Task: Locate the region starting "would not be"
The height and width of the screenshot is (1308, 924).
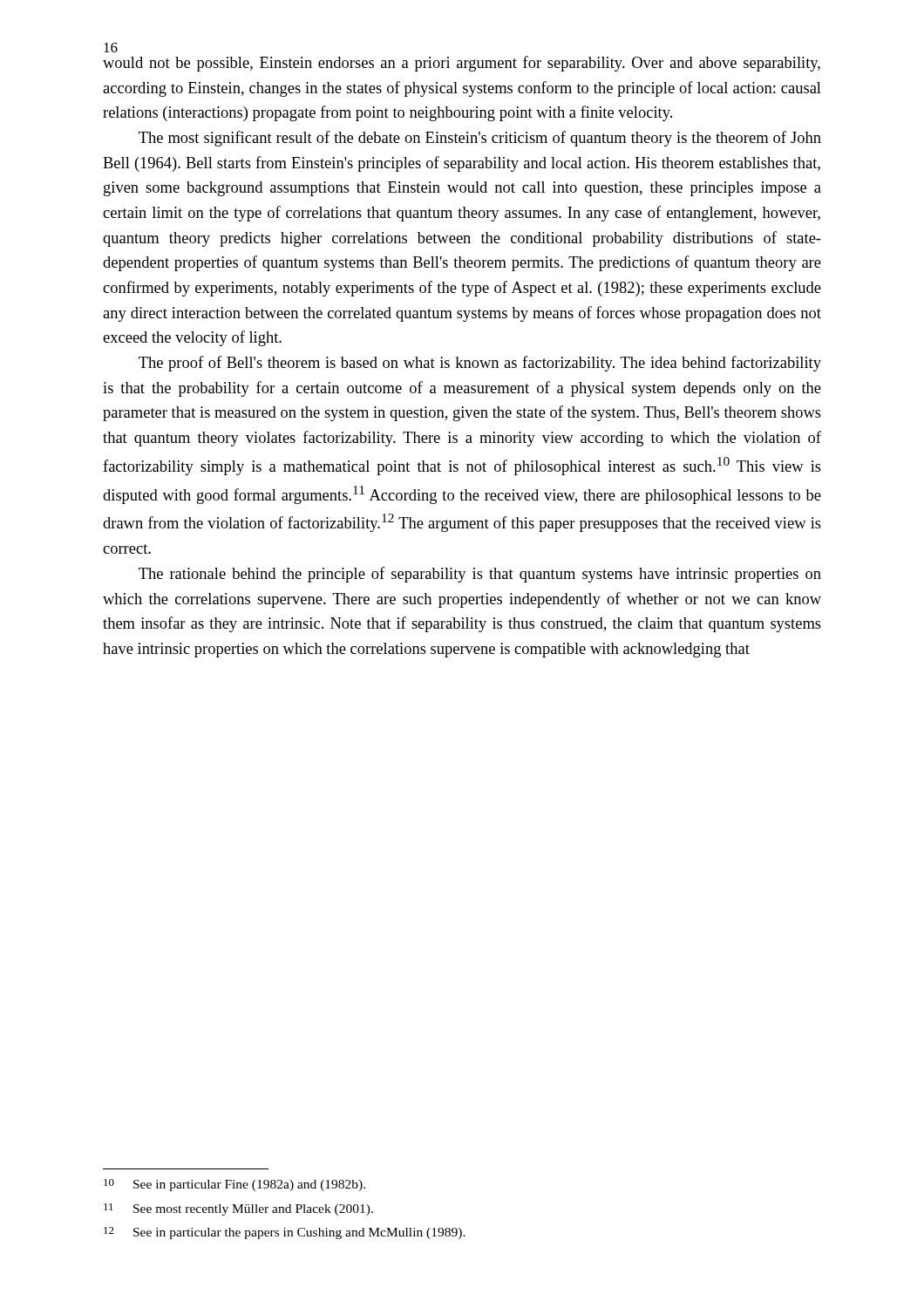Action: [462, 356]
